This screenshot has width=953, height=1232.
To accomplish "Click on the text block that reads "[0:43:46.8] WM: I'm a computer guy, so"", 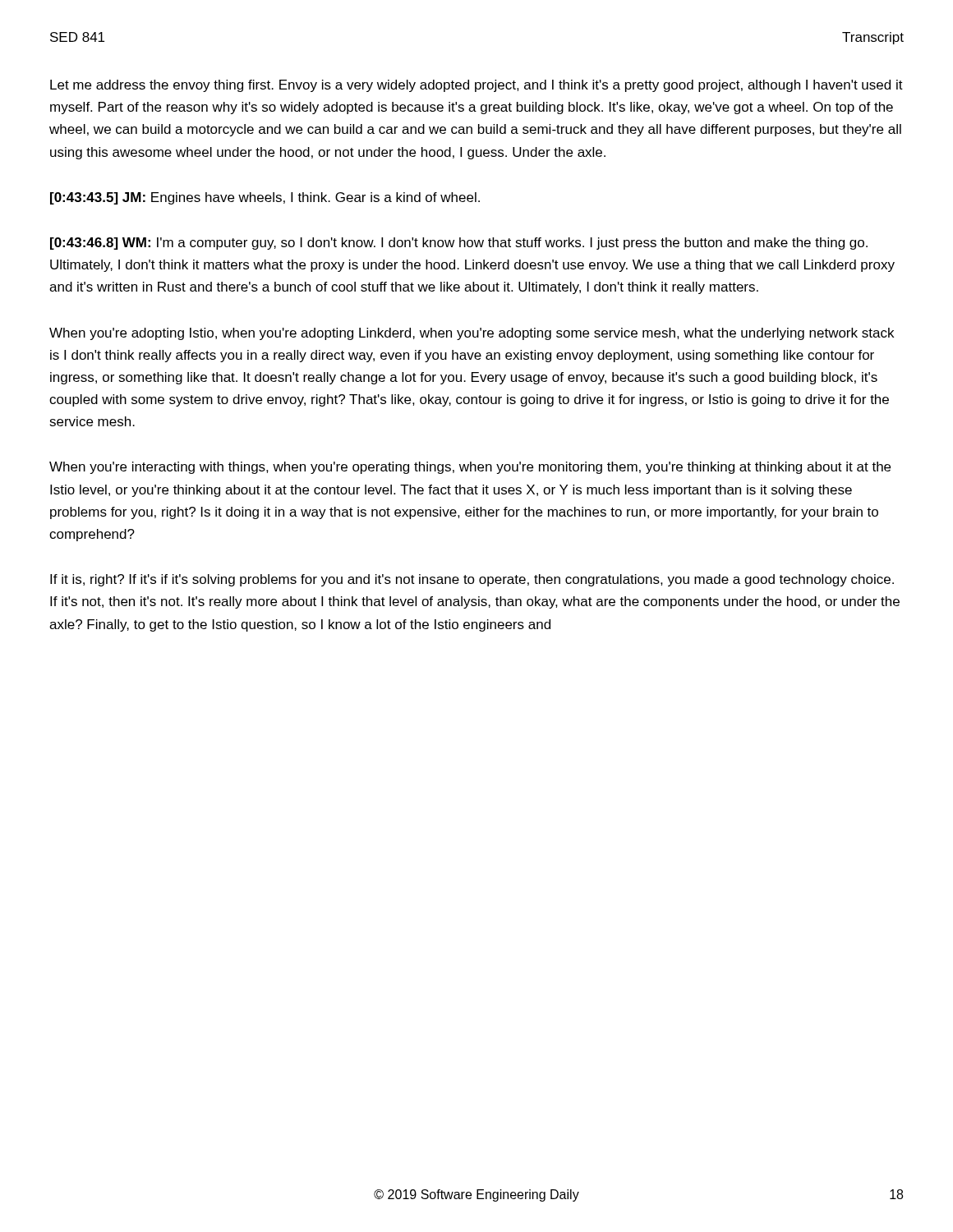I will (x=472, y=265).
